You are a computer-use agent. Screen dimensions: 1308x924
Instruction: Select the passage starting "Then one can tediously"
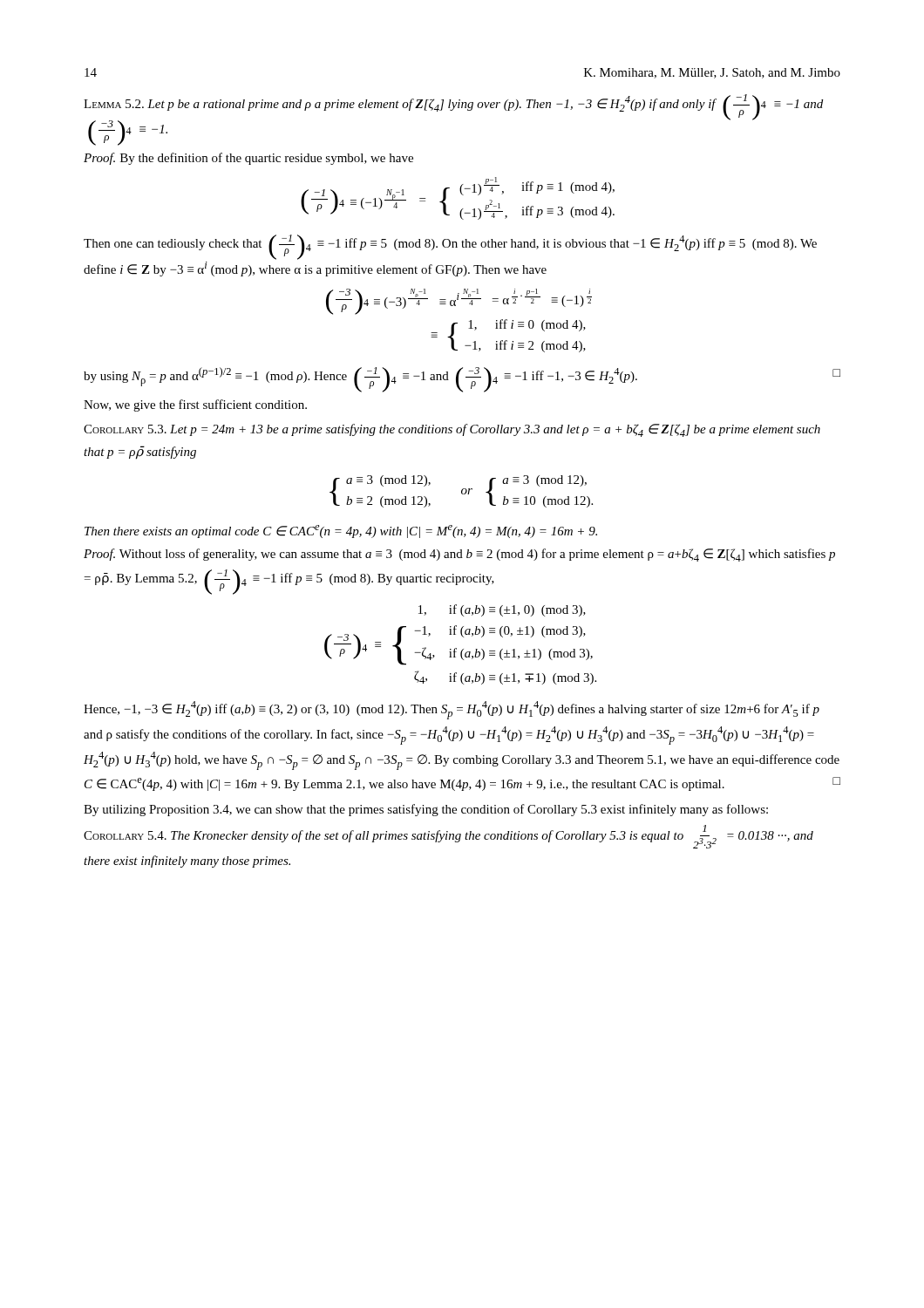pos(450,254)
